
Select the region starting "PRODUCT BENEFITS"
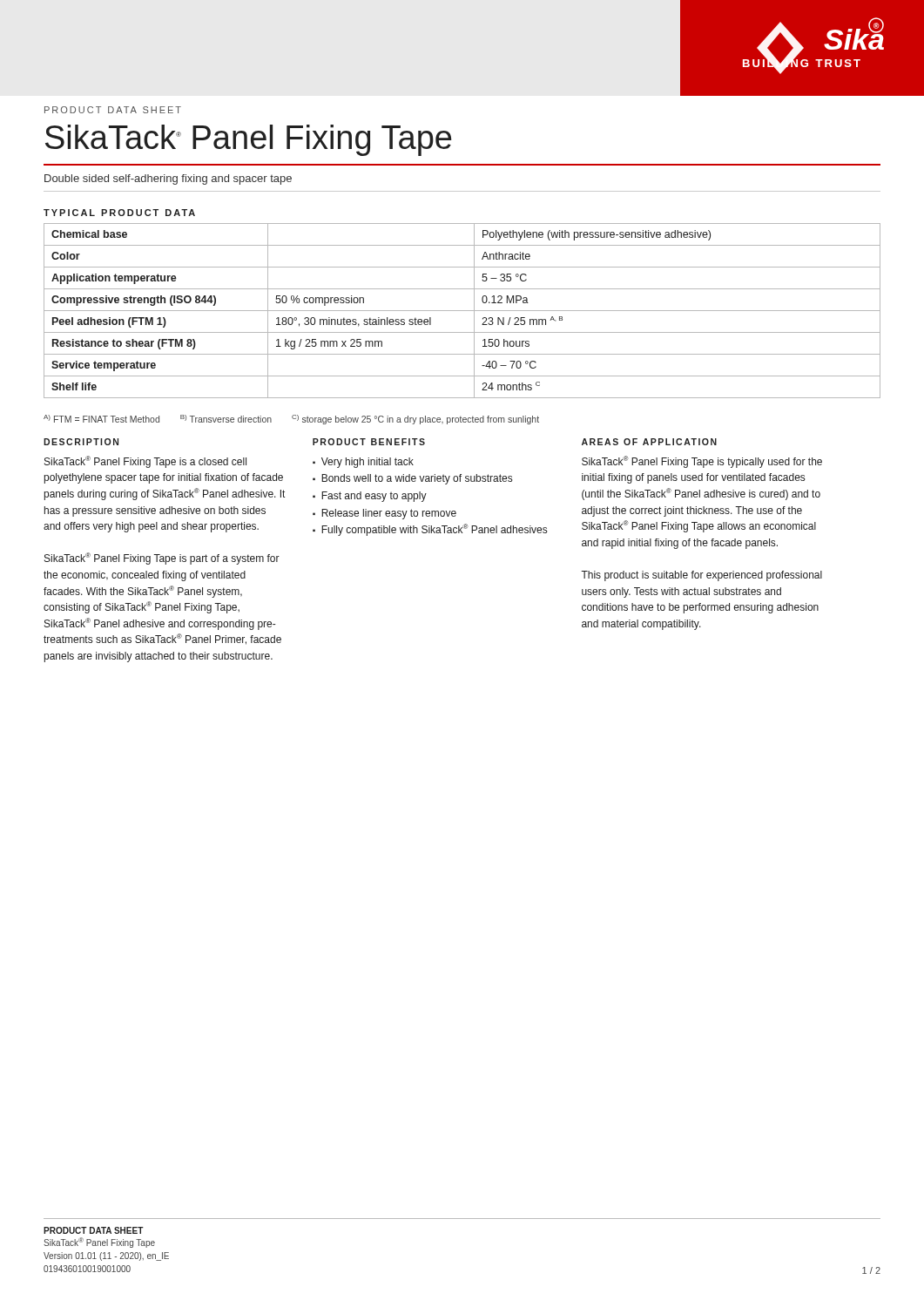[x=369, y=442]
